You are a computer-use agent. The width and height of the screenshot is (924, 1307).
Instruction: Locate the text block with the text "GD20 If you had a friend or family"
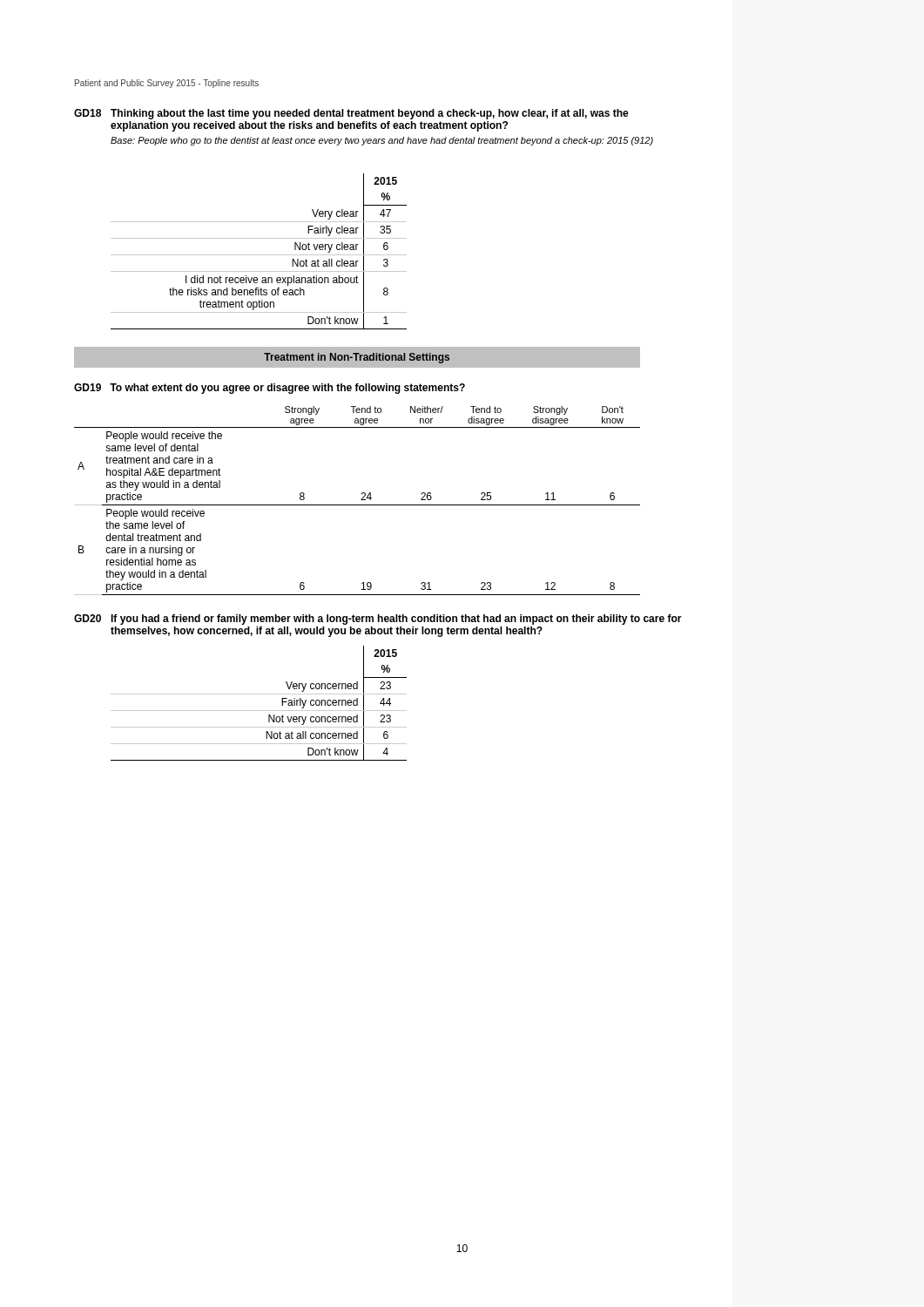coord(379,625)
